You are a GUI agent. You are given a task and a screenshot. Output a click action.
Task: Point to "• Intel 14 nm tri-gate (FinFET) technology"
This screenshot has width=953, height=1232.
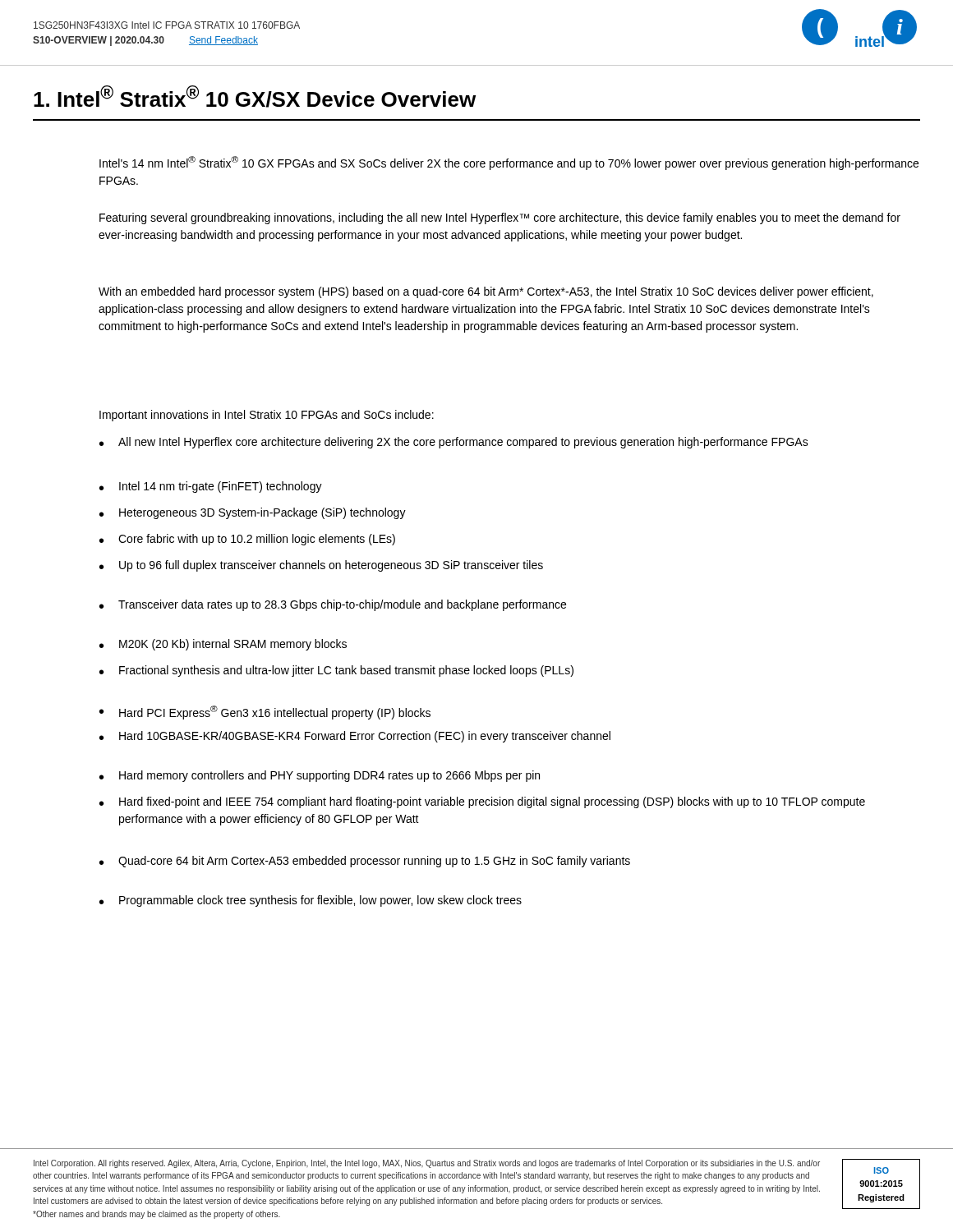pos(210,488)
